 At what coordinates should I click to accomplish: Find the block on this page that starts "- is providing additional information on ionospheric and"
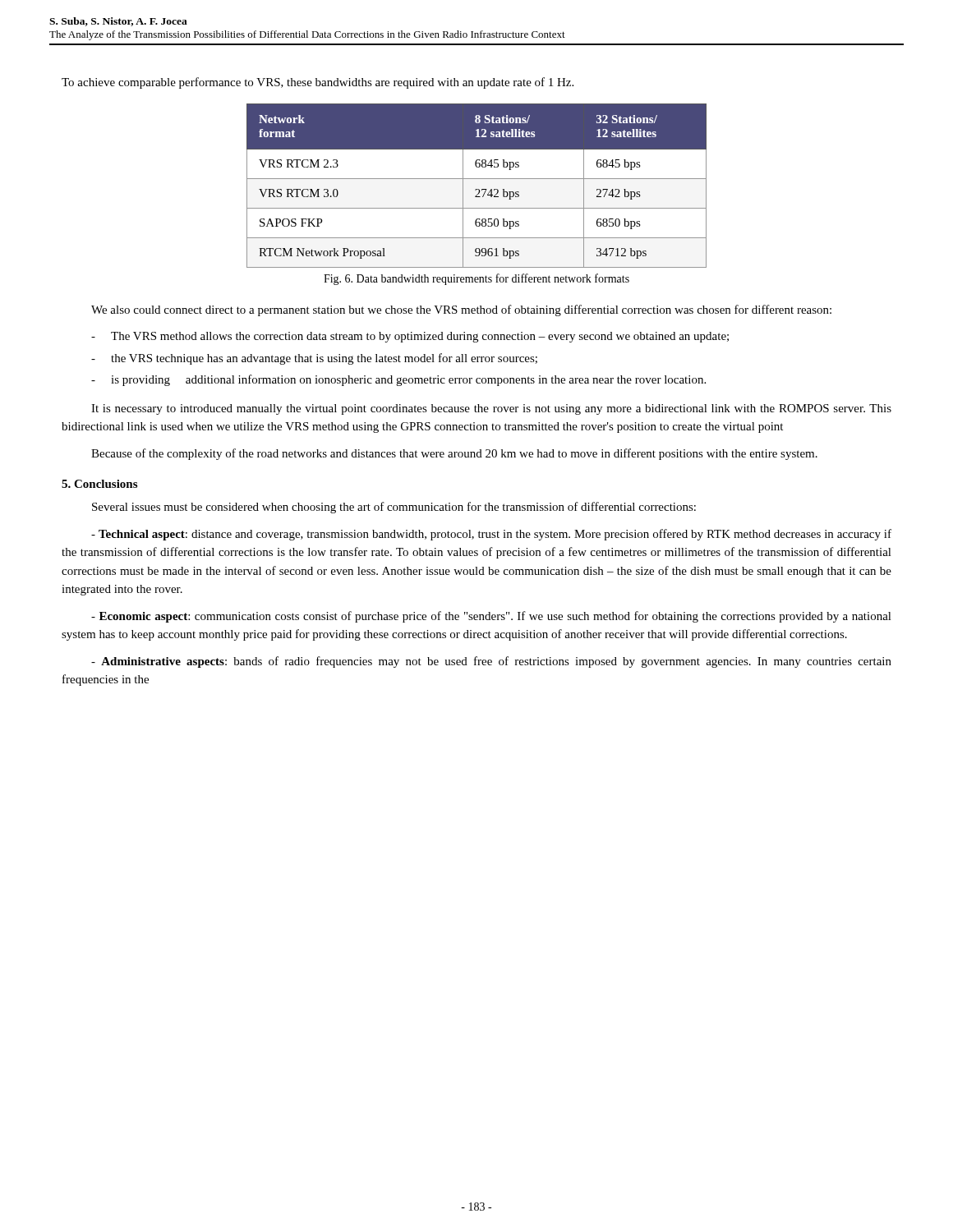tap(399, 380)
